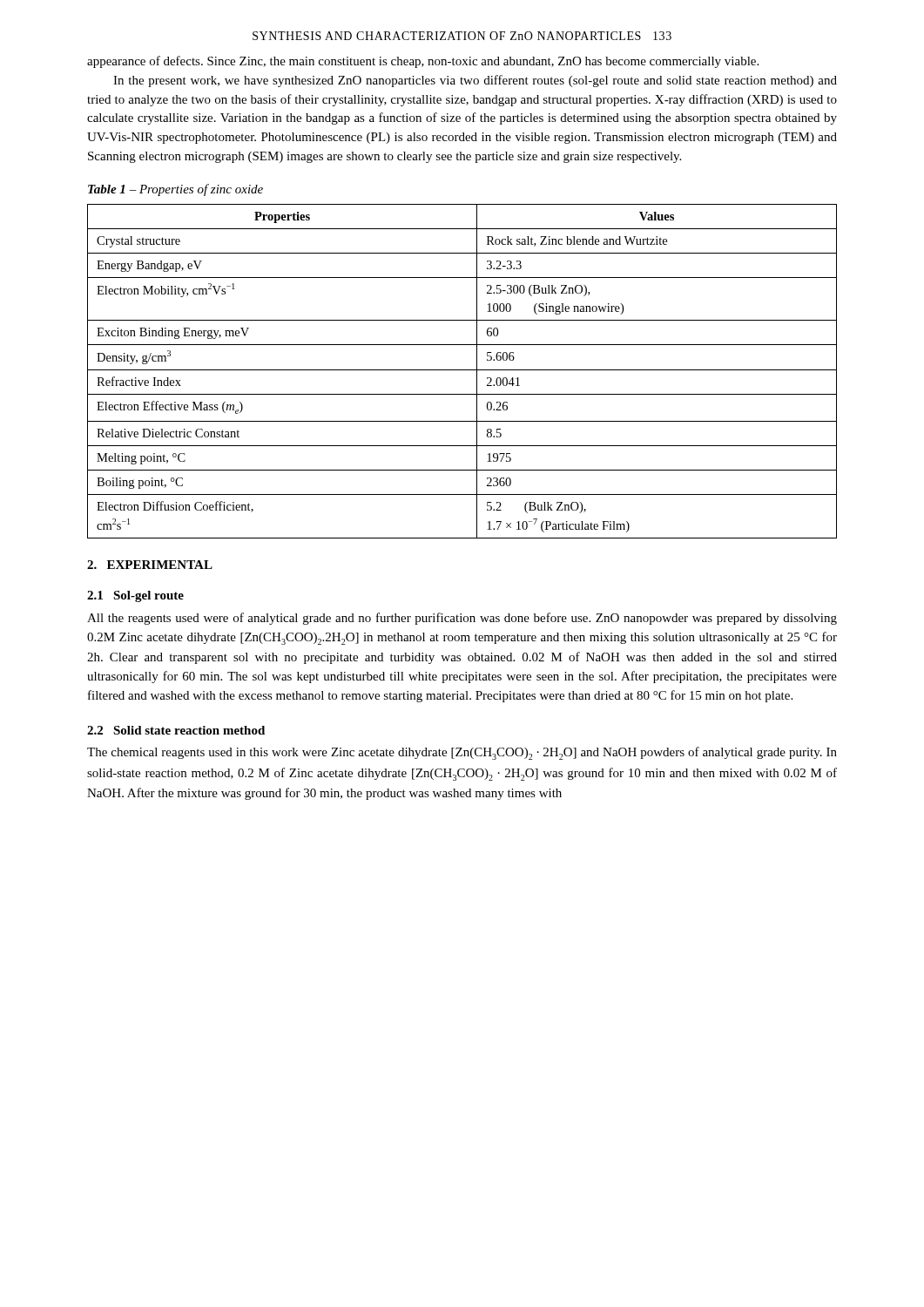
Task: Locate the table with the text "Density, g/cm 3"
Action: [462, 371]
